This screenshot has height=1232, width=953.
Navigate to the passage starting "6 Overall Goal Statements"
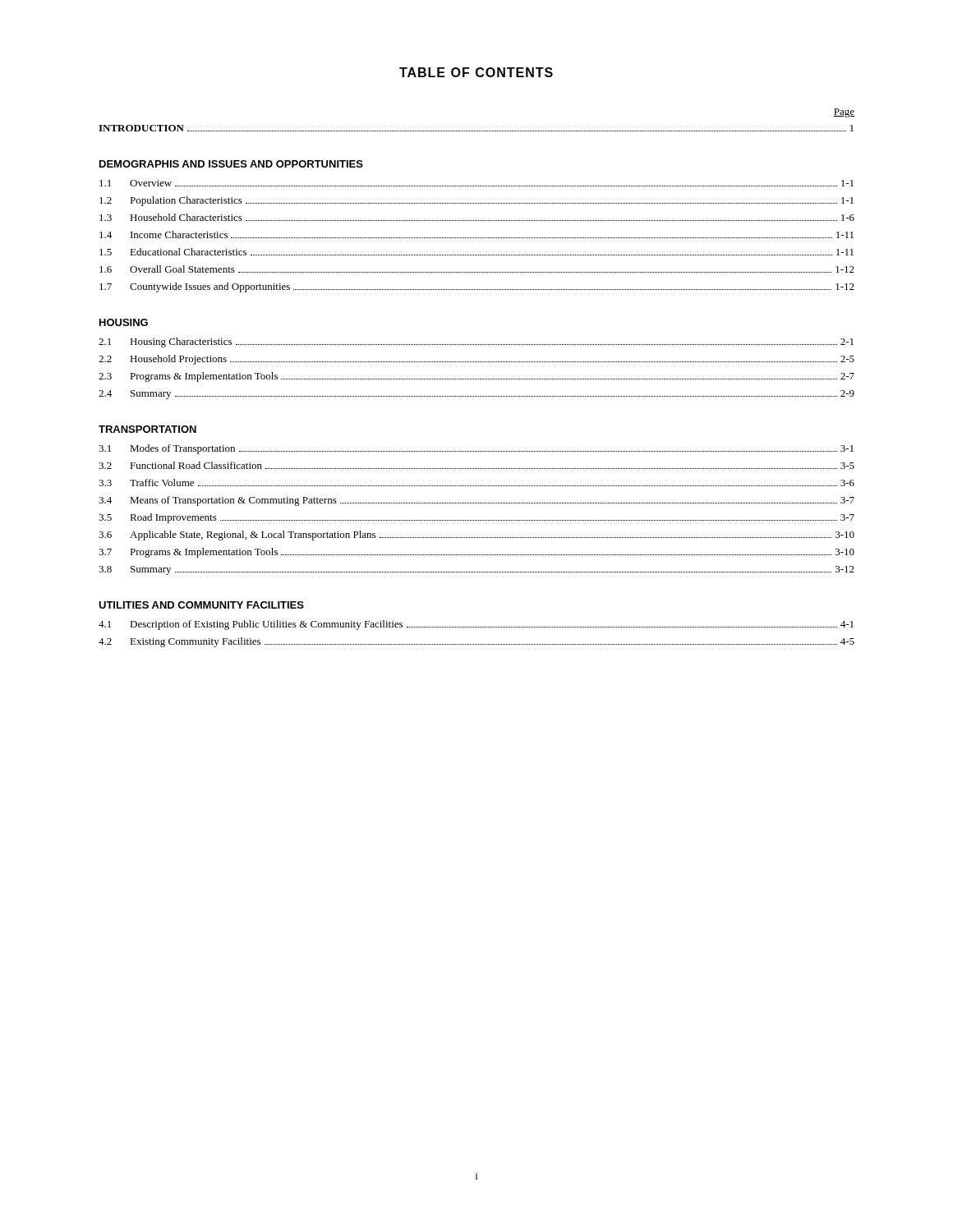coord(476,269)
